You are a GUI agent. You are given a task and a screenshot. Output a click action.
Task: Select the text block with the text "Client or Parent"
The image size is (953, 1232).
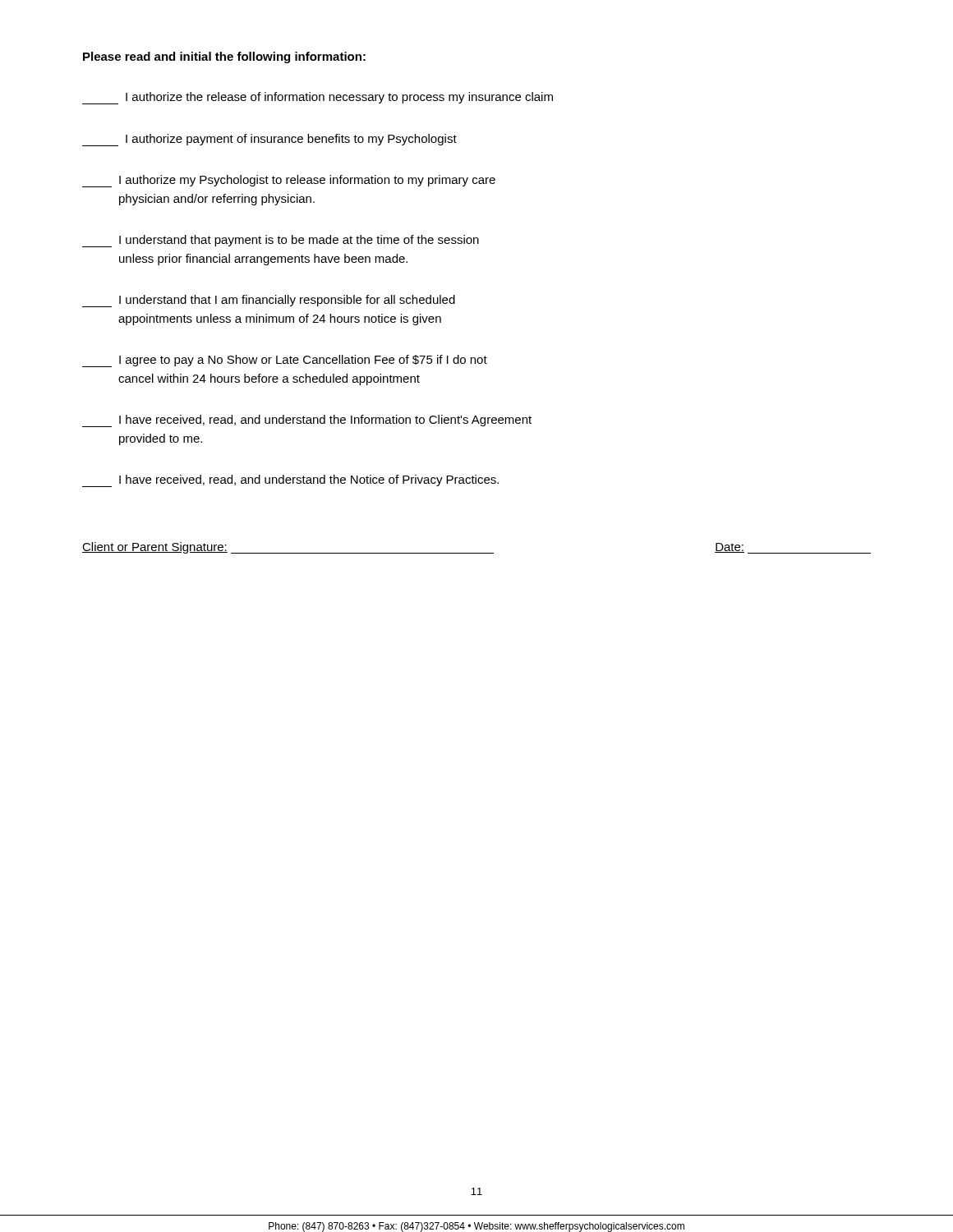point(476,546)
